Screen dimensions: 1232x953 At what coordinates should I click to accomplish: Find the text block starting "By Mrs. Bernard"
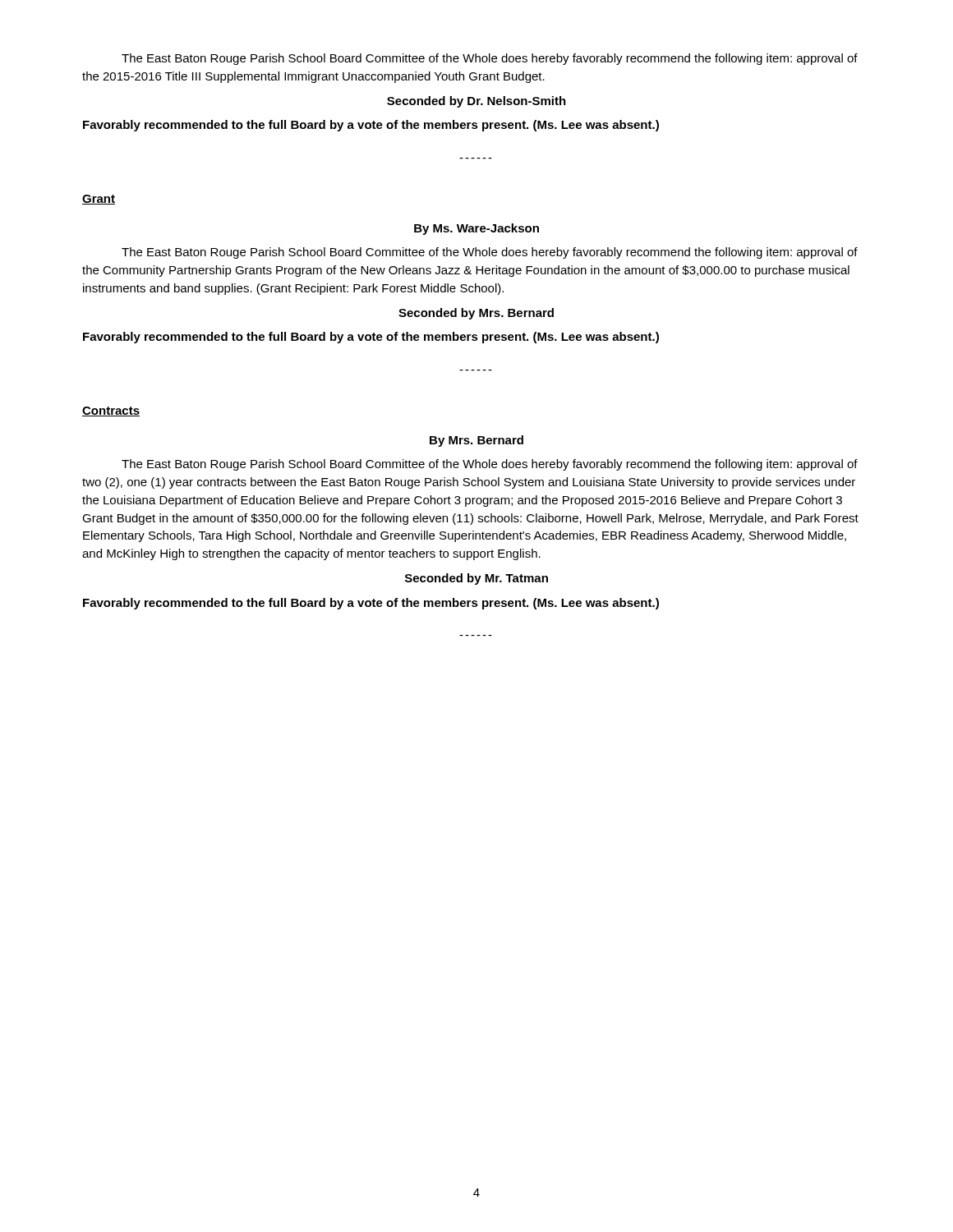476,440
